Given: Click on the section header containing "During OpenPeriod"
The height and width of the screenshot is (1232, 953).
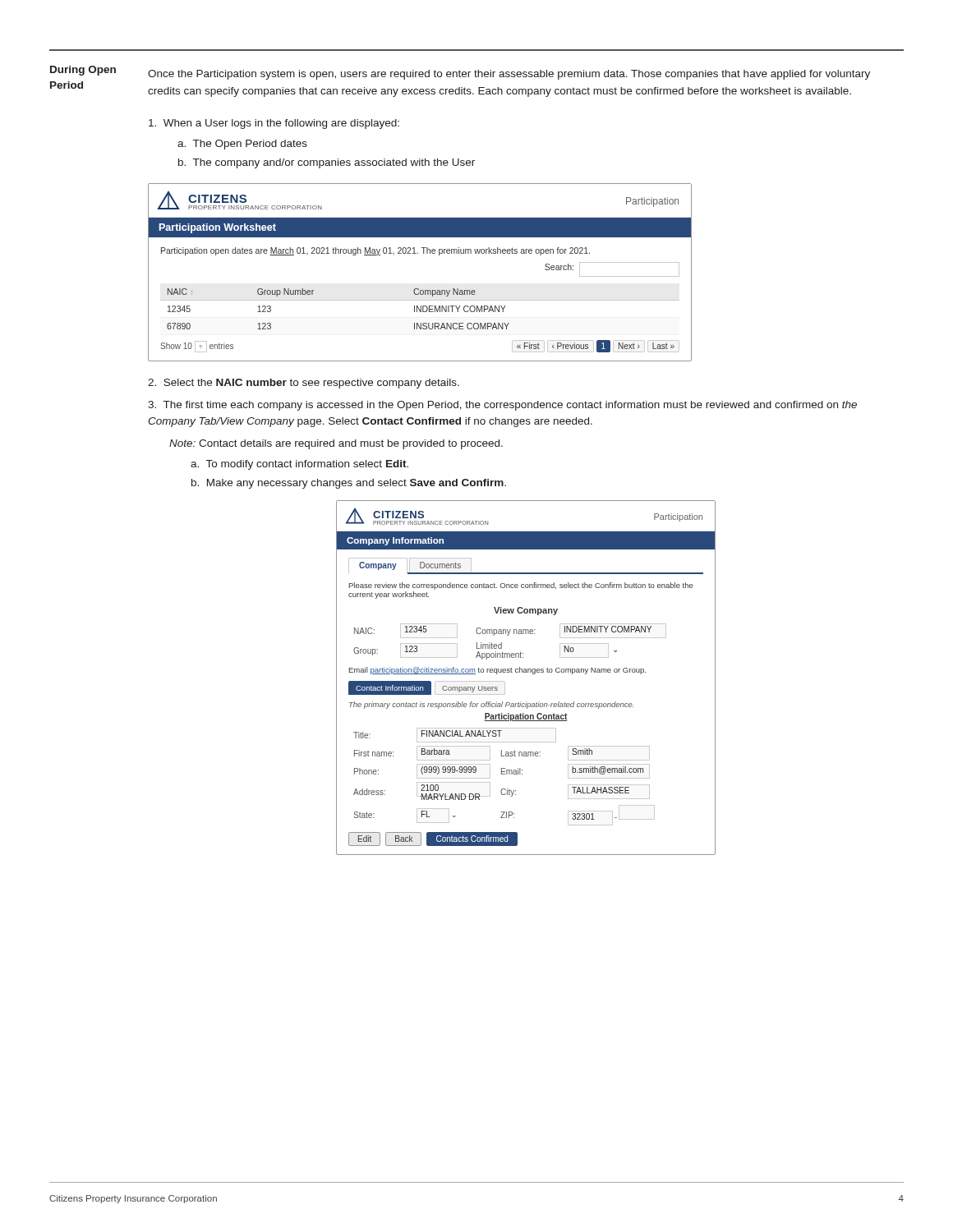Looking at the screenshot, I should tap(83, 77).
